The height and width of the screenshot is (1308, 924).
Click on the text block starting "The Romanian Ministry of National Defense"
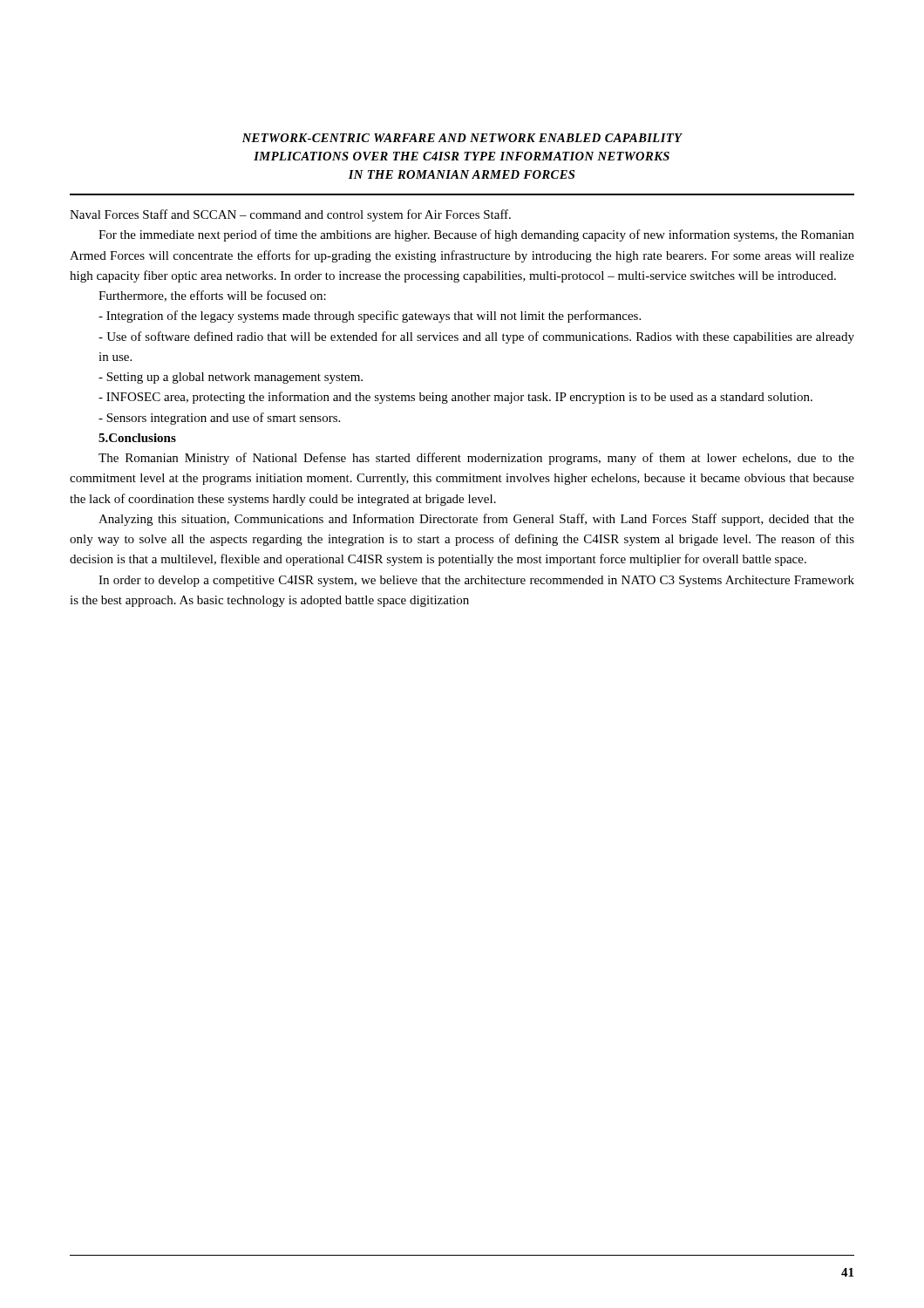click(x=462, y=479)
